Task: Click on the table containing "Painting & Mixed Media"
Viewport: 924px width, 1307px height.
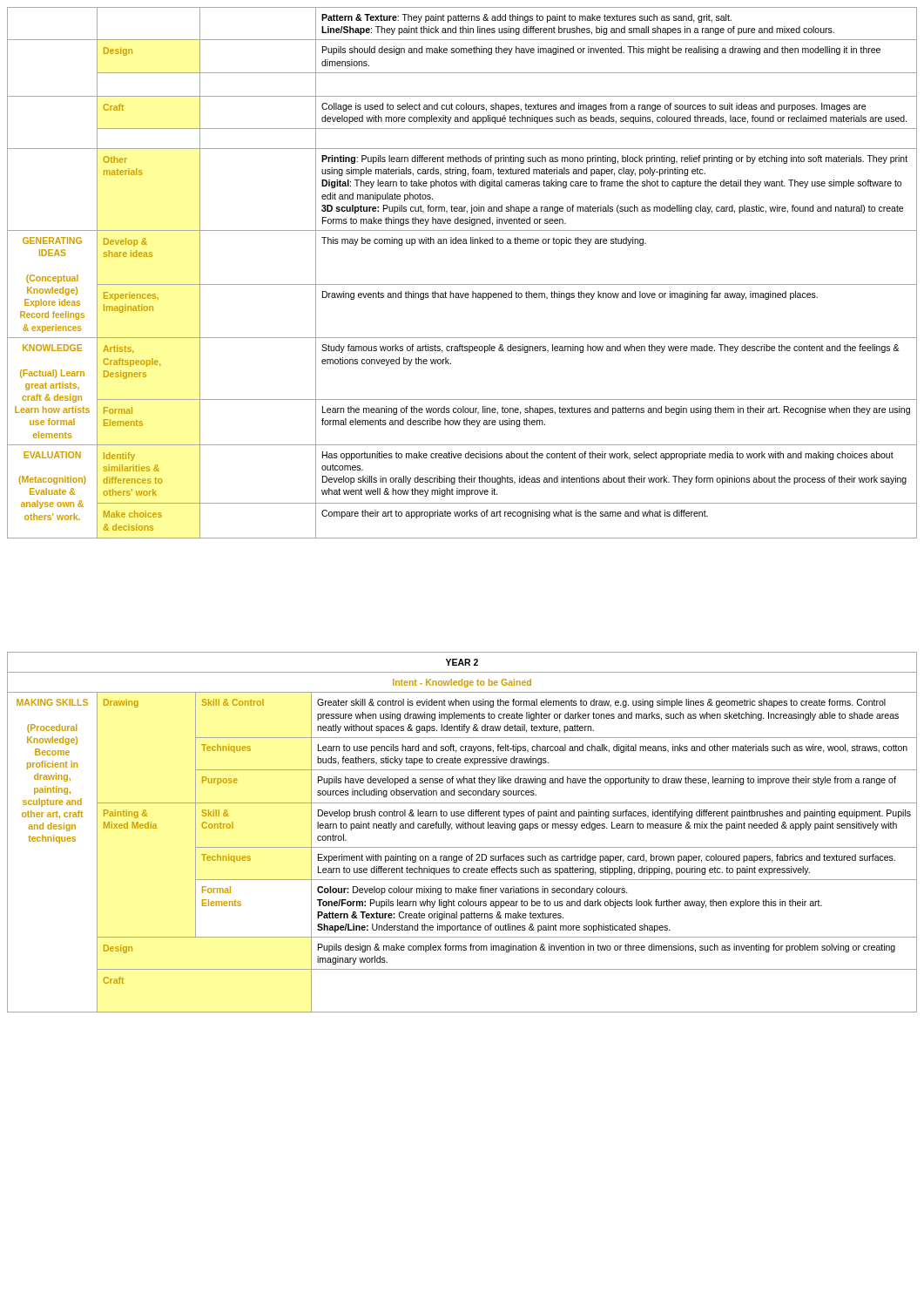Action: (x=462, y=832)
